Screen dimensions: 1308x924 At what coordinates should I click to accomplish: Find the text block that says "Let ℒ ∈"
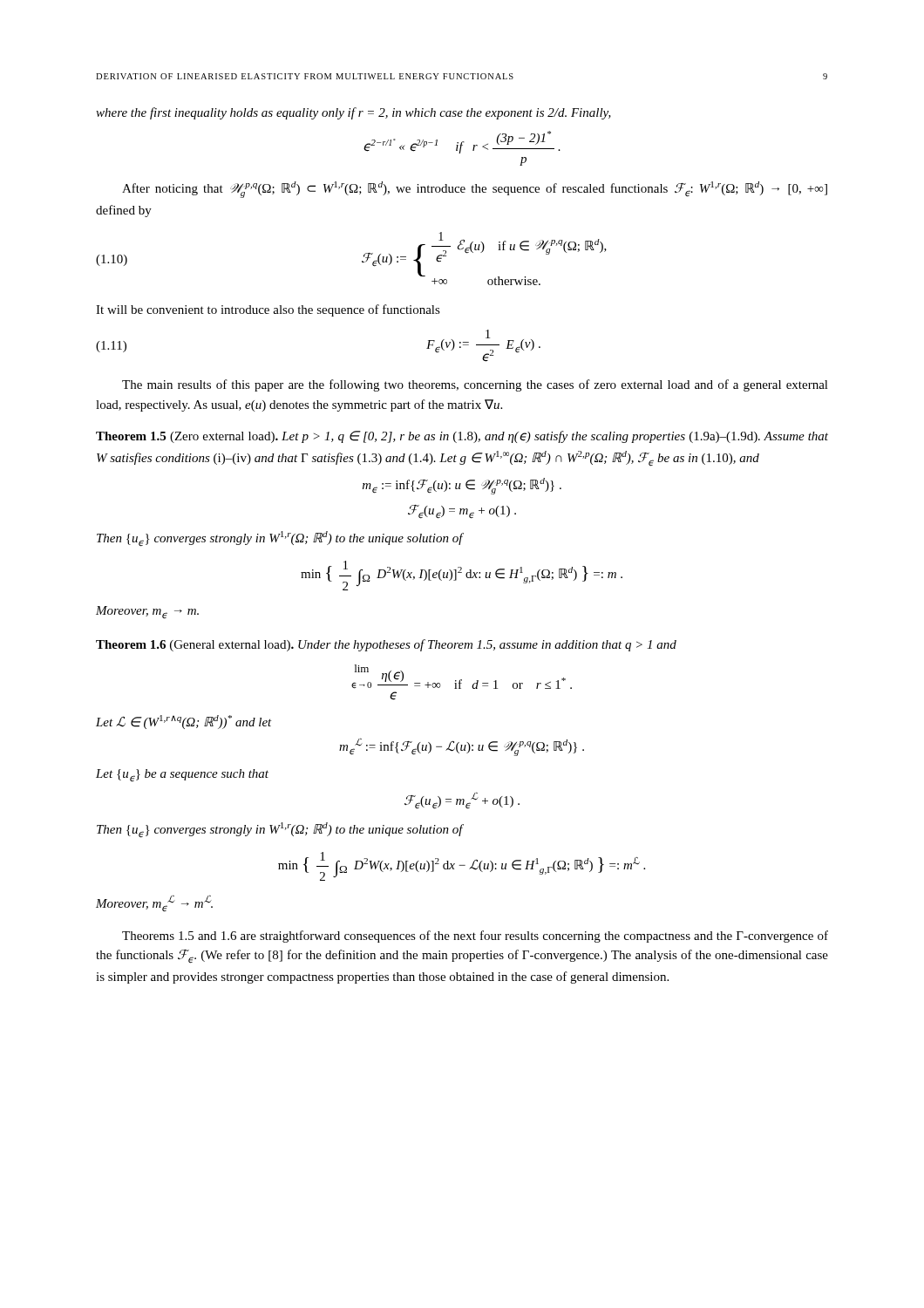click(184, 720)
